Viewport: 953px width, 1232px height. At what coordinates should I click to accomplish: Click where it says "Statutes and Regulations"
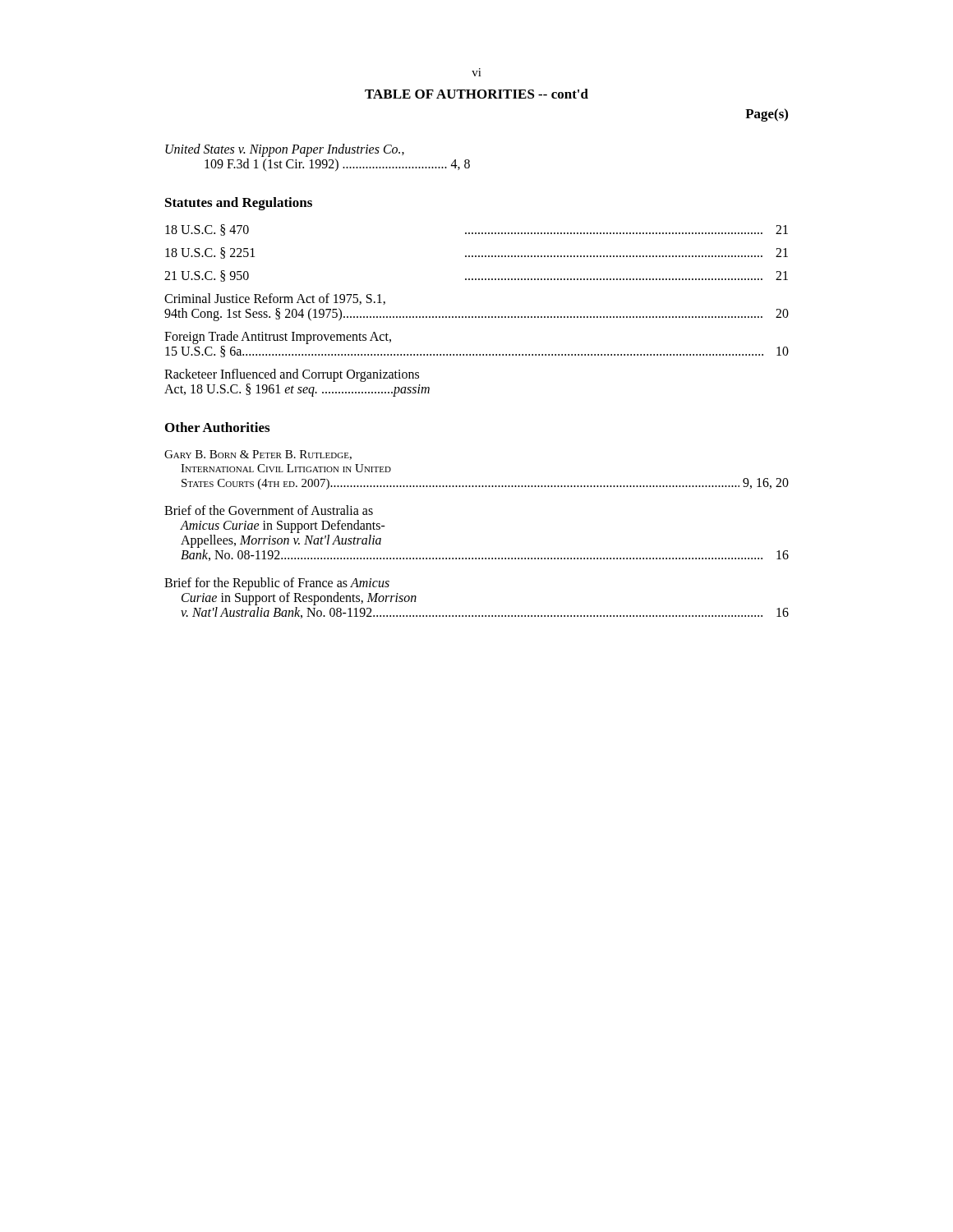(x=238, y=202)
